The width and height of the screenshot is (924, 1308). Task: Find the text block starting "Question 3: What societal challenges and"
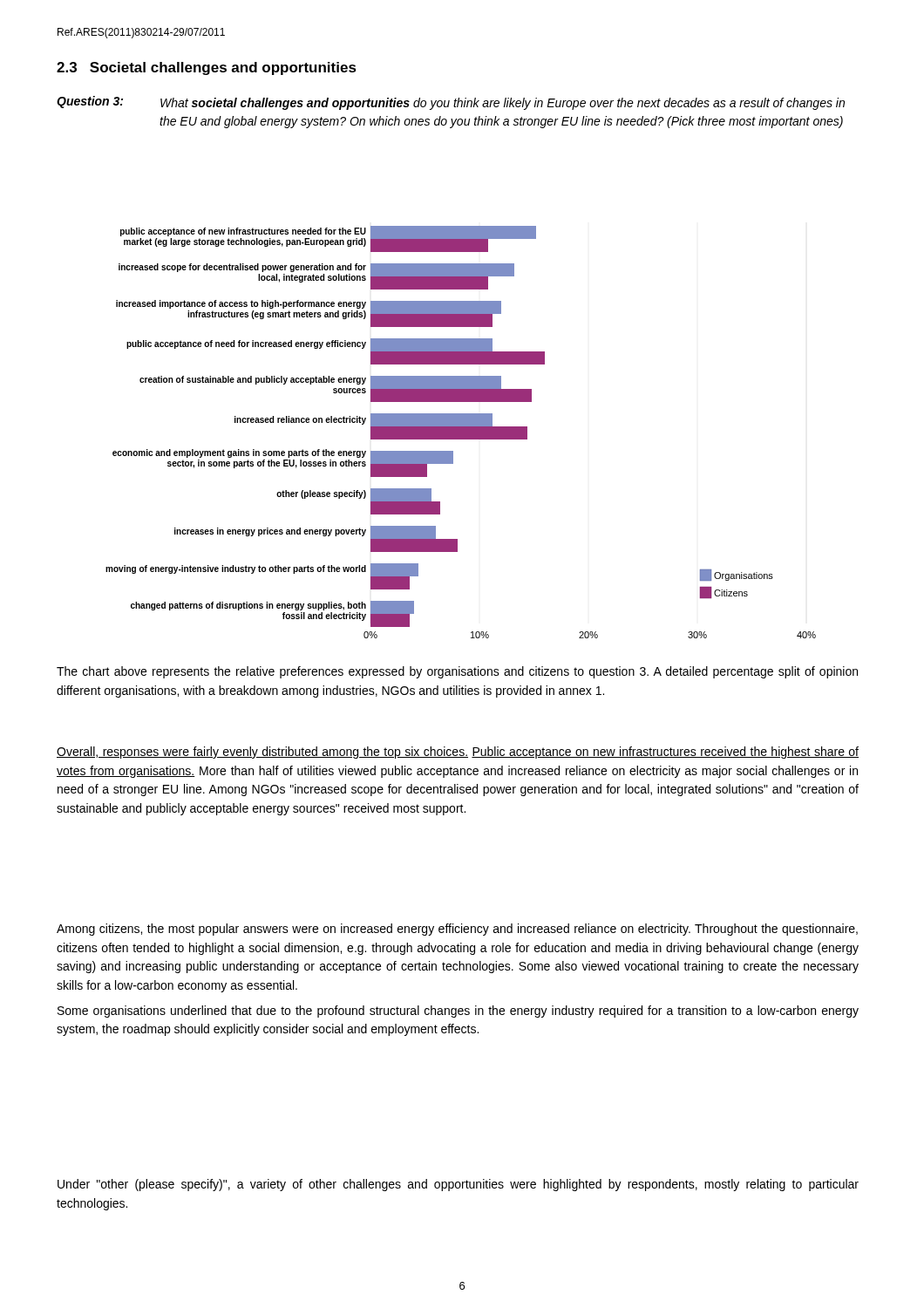[458, 112]
